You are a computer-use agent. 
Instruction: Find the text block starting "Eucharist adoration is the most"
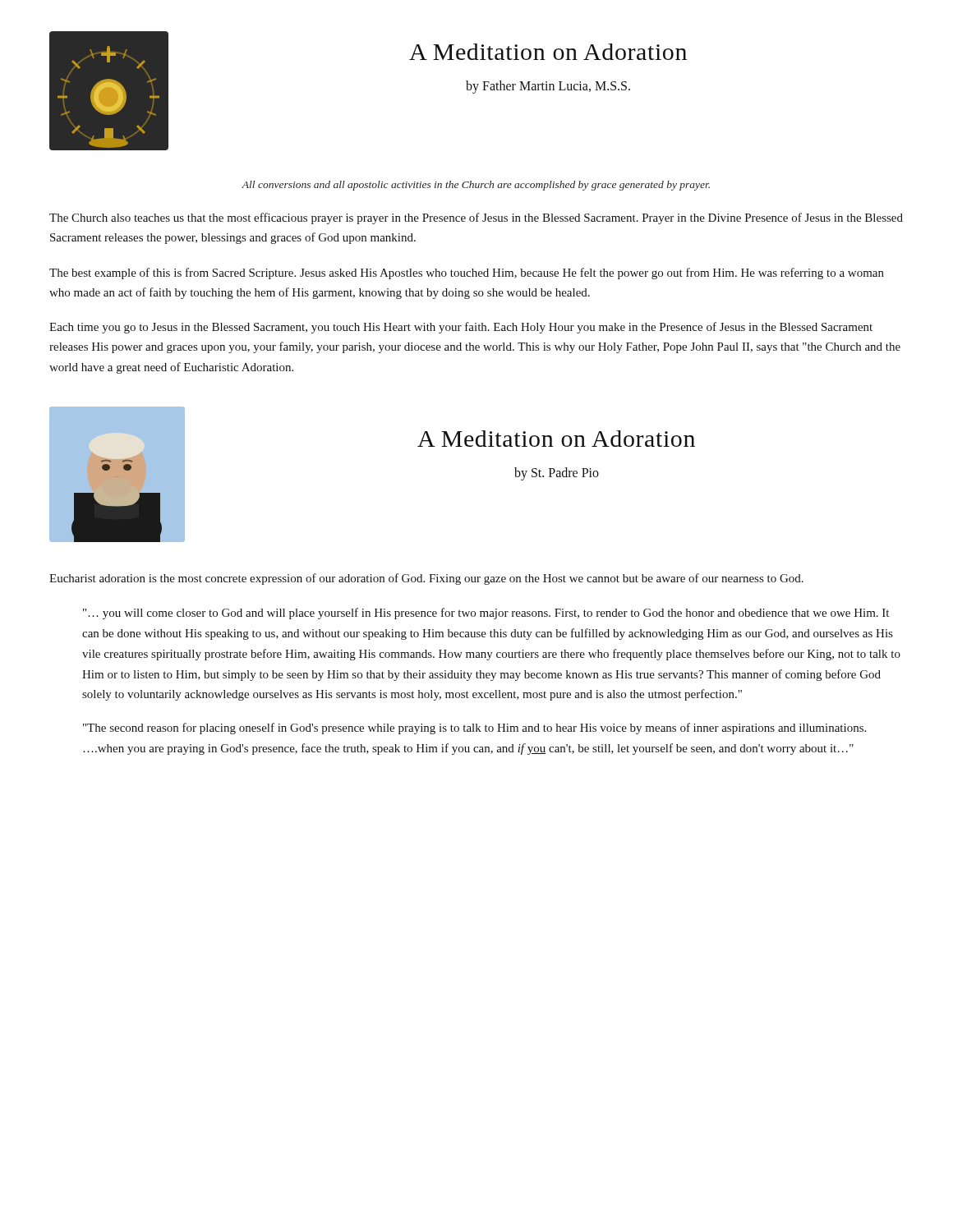pos(427,578)
